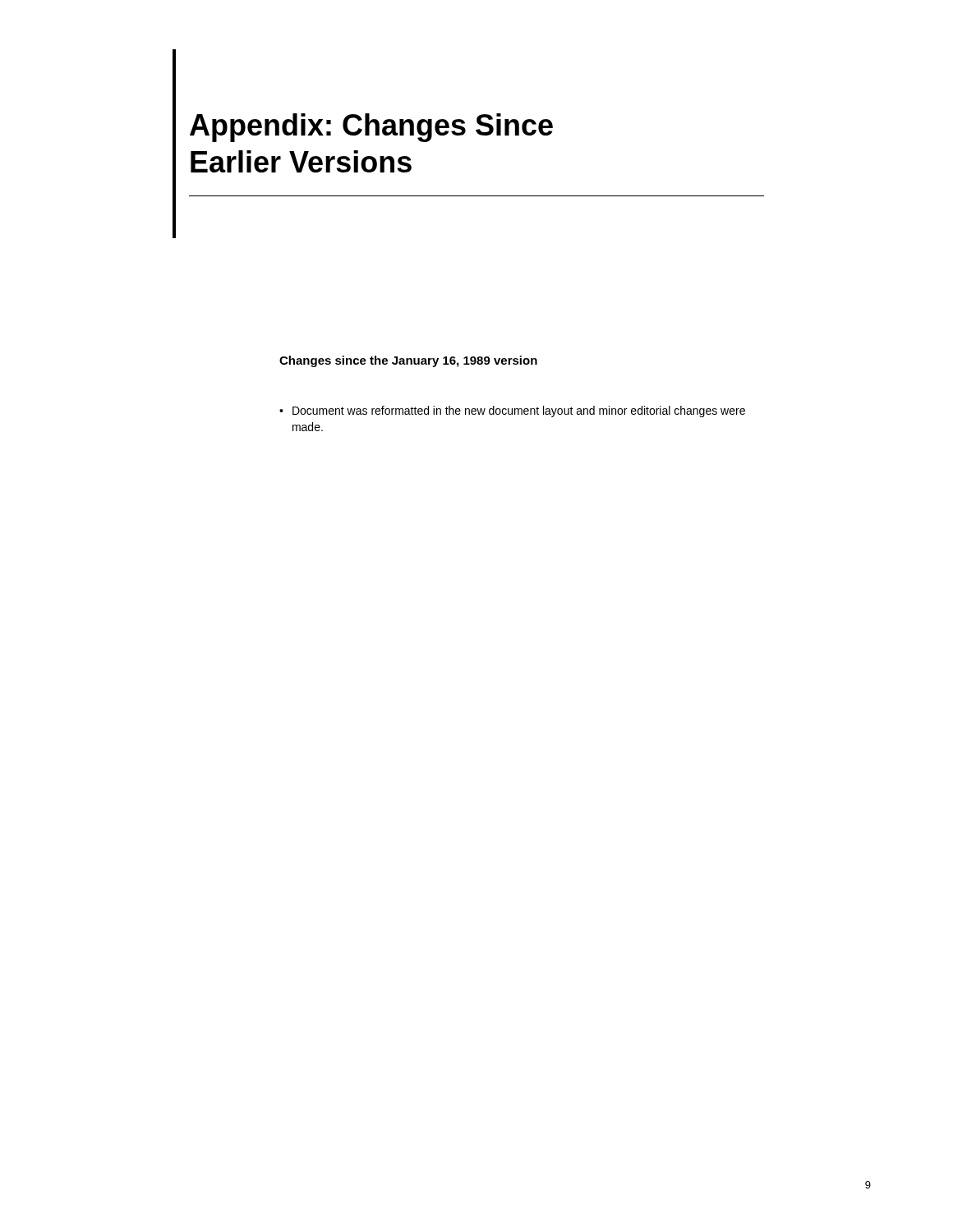
Task: Locate the element starting "Changes since the January"
Action: 534,360
